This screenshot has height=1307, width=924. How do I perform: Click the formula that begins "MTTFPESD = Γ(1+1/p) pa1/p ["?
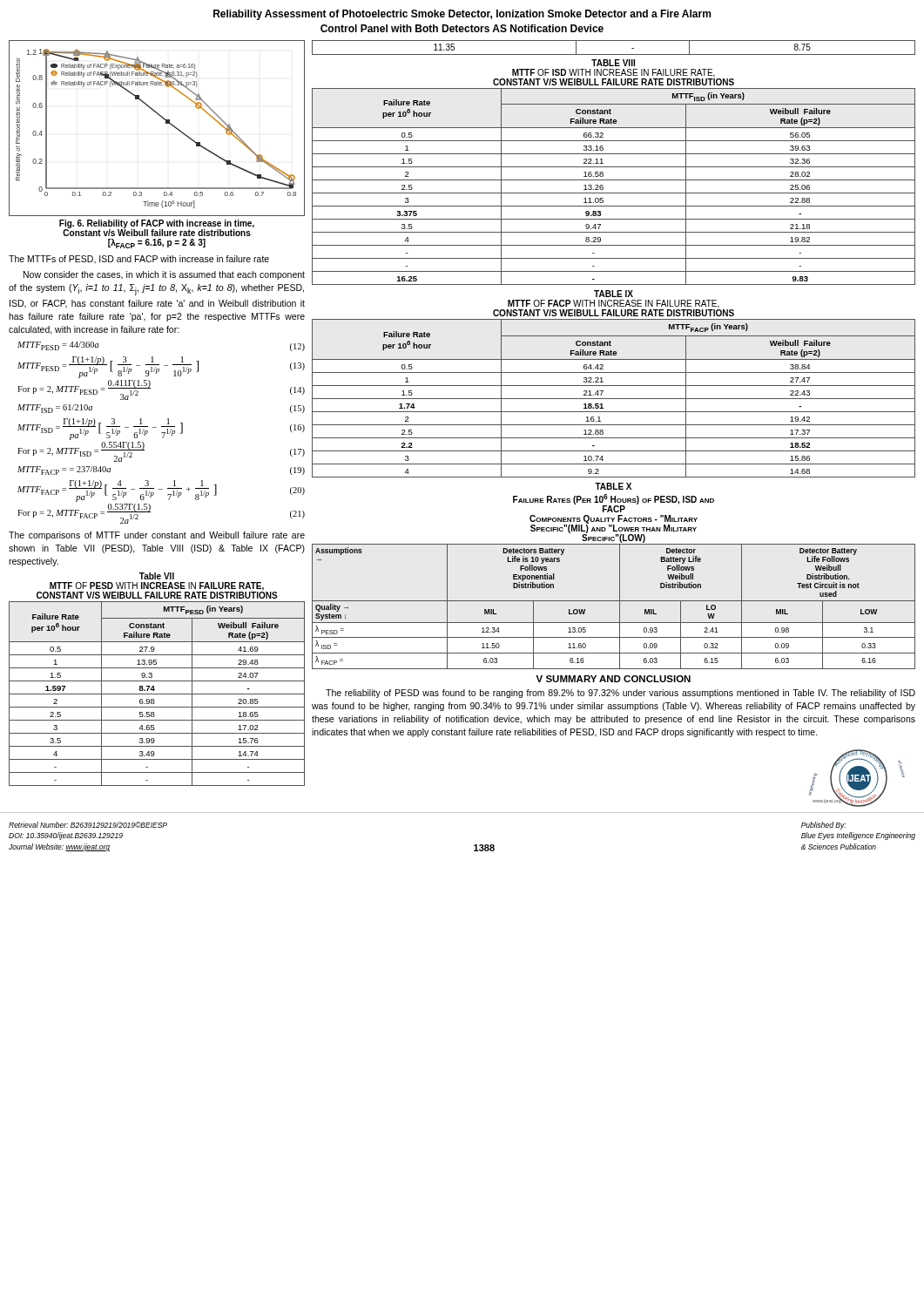tap(161, 366)
